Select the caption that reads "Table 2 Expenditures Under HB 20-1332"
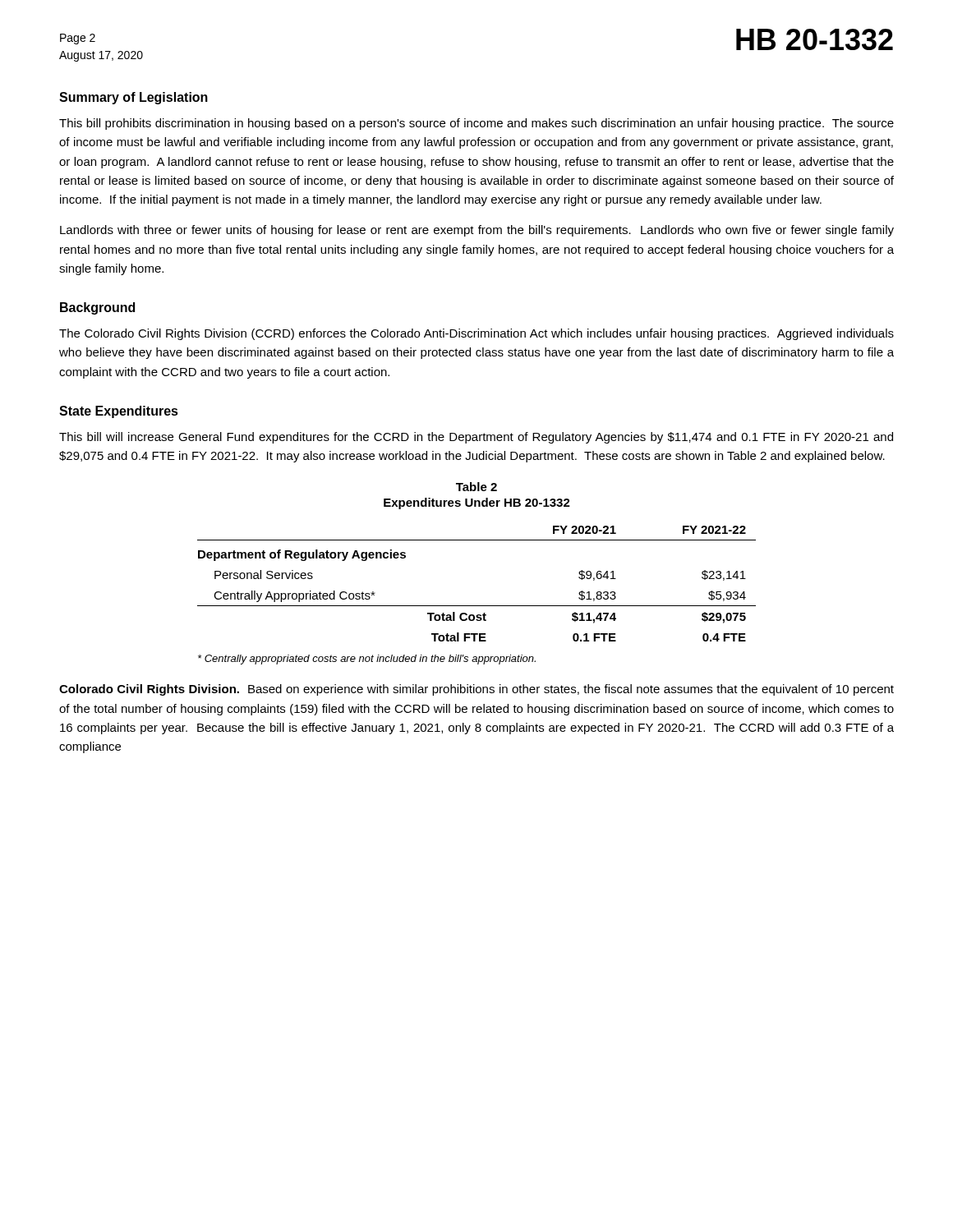The width and height of the screenshot is (953, 1232). [x=476, y=495]
